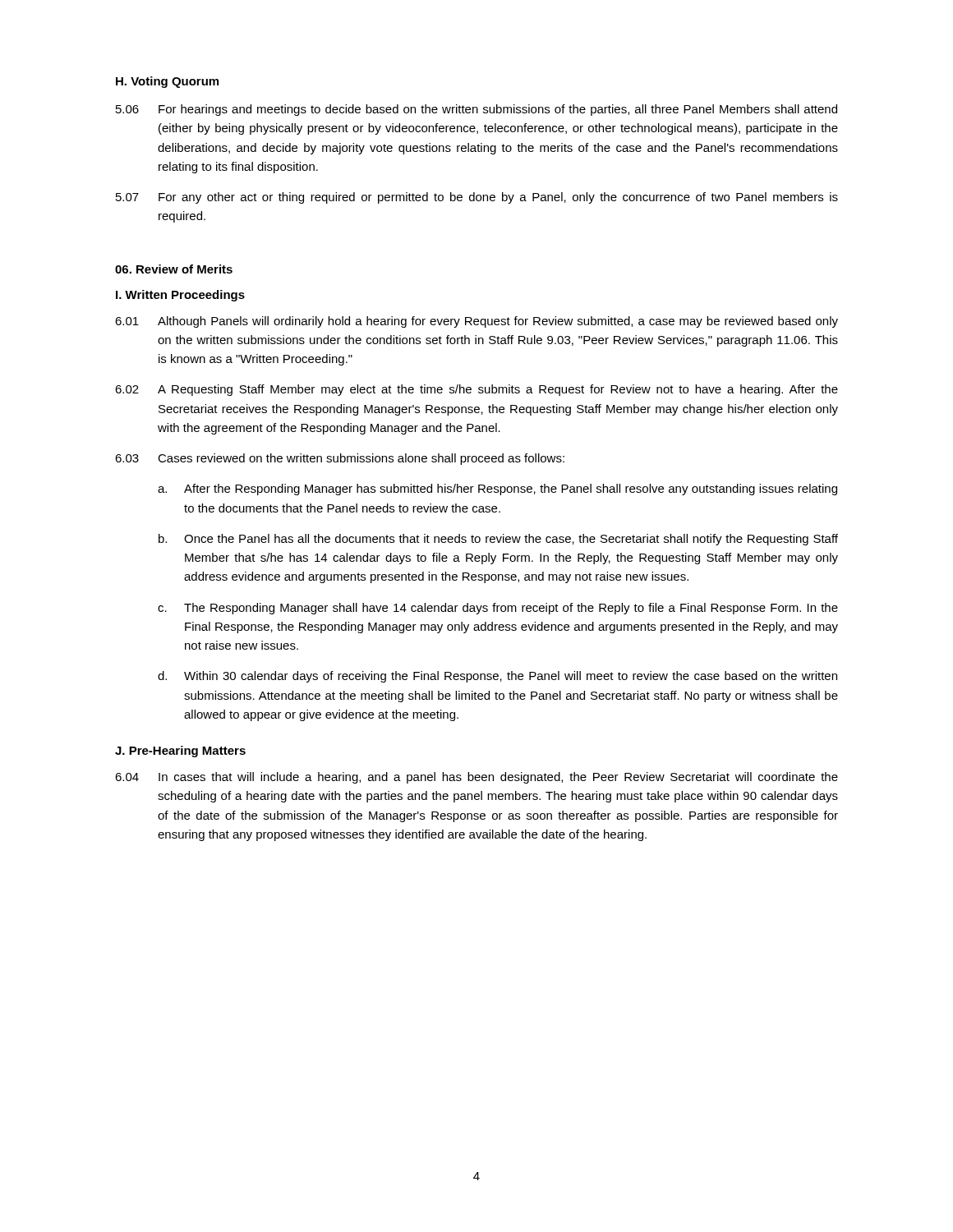Click where it says "H. Voting Quorum"
The height and width of the screenshot is (1232, 953).
tap(167, 81)
